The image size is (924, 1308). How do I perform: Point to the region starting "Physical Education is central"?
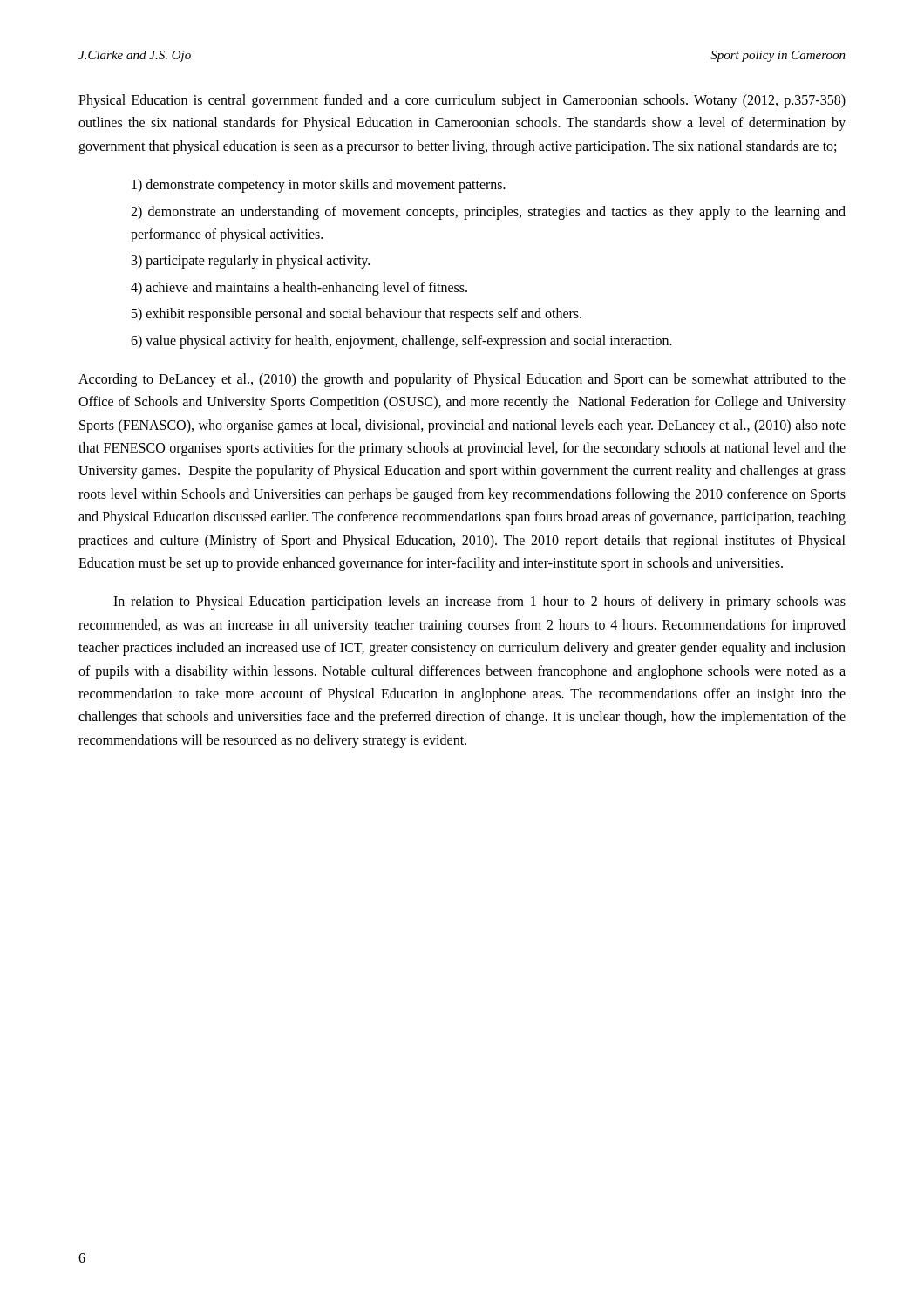click(x=462, y=123)
